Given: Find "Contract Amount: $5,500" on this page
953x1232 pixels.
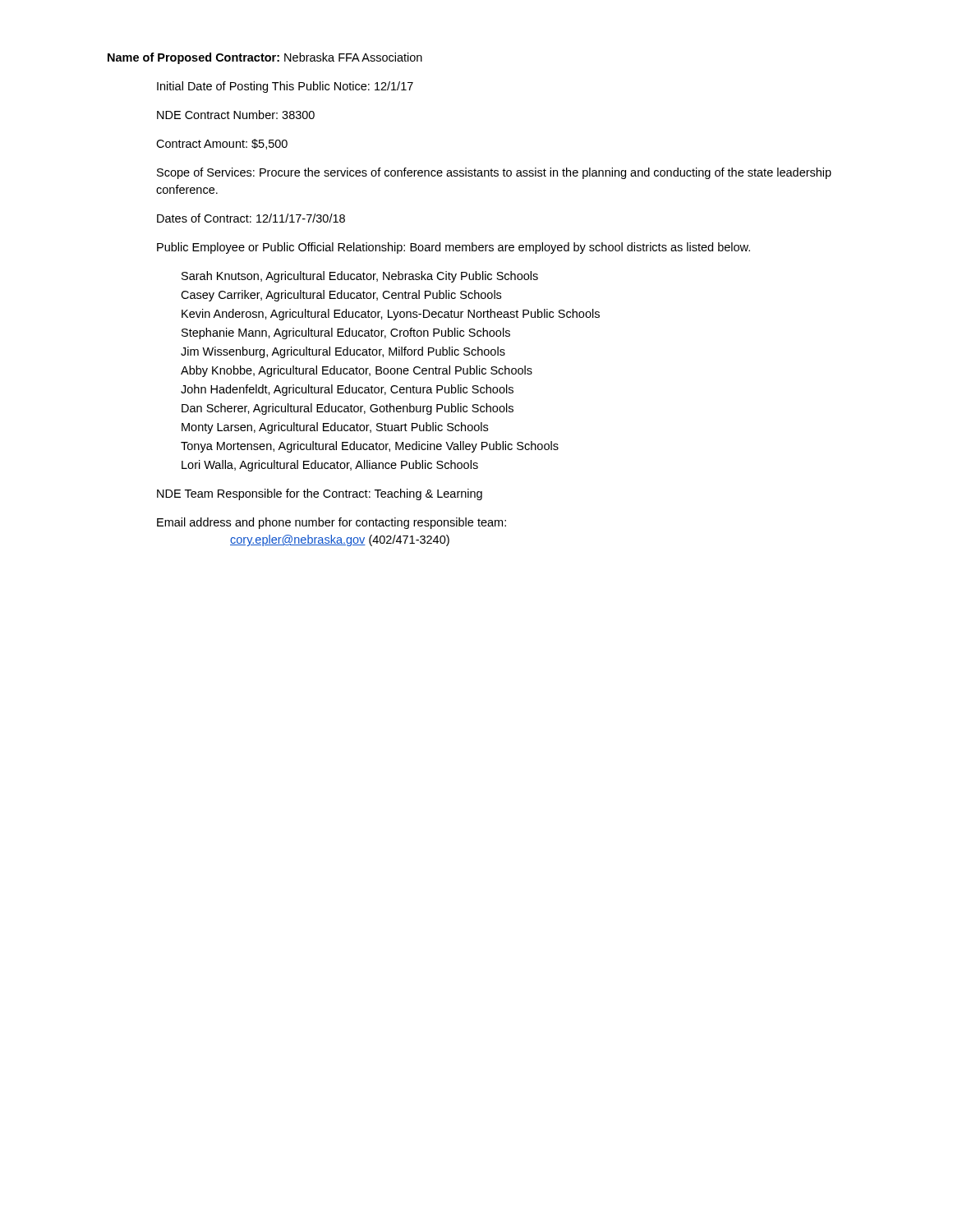Looking at the screenshot, I should tap(222, 144).
